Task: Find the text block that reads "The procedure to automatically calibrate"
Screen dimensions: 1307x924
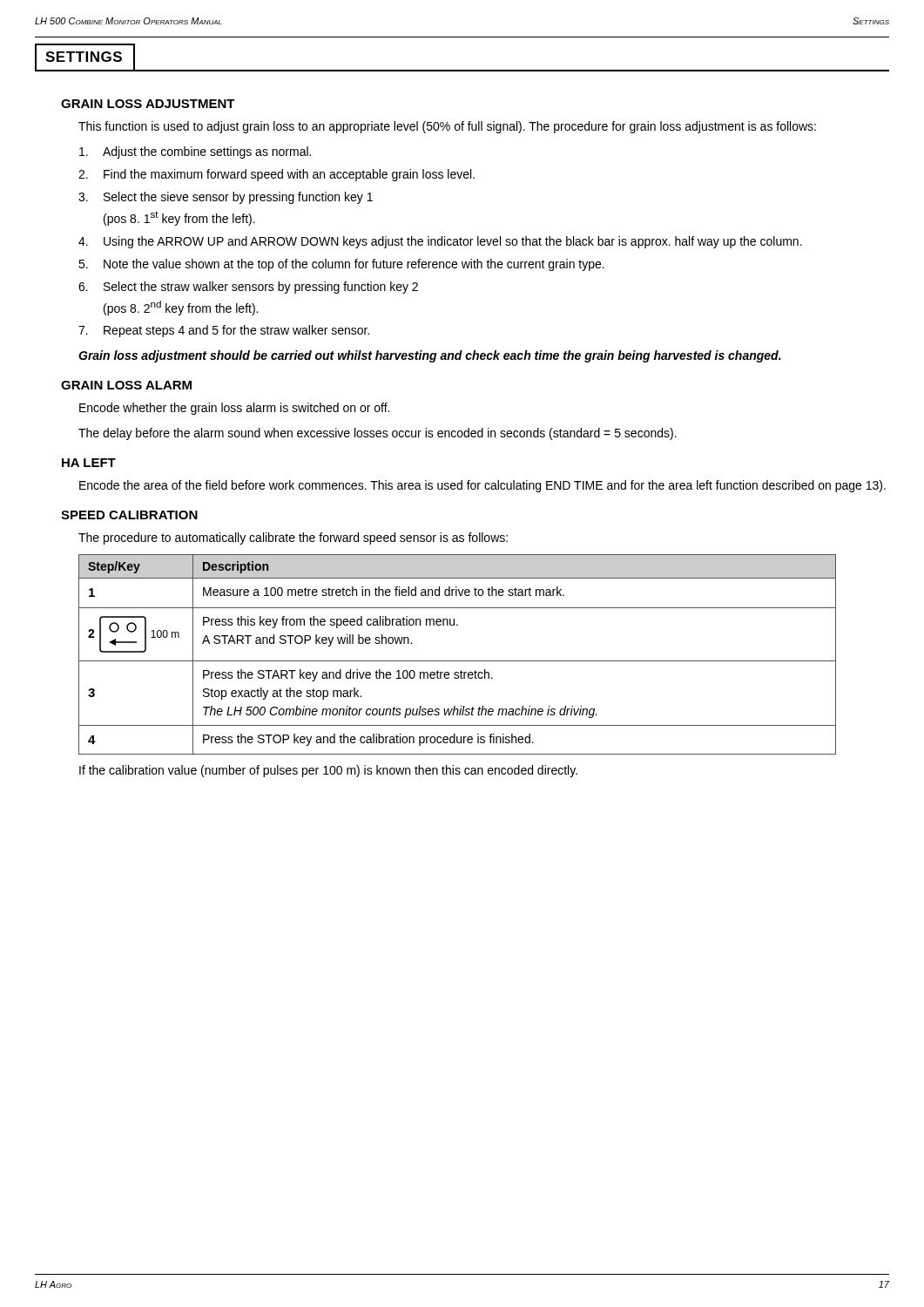Action: coord(294,538)
